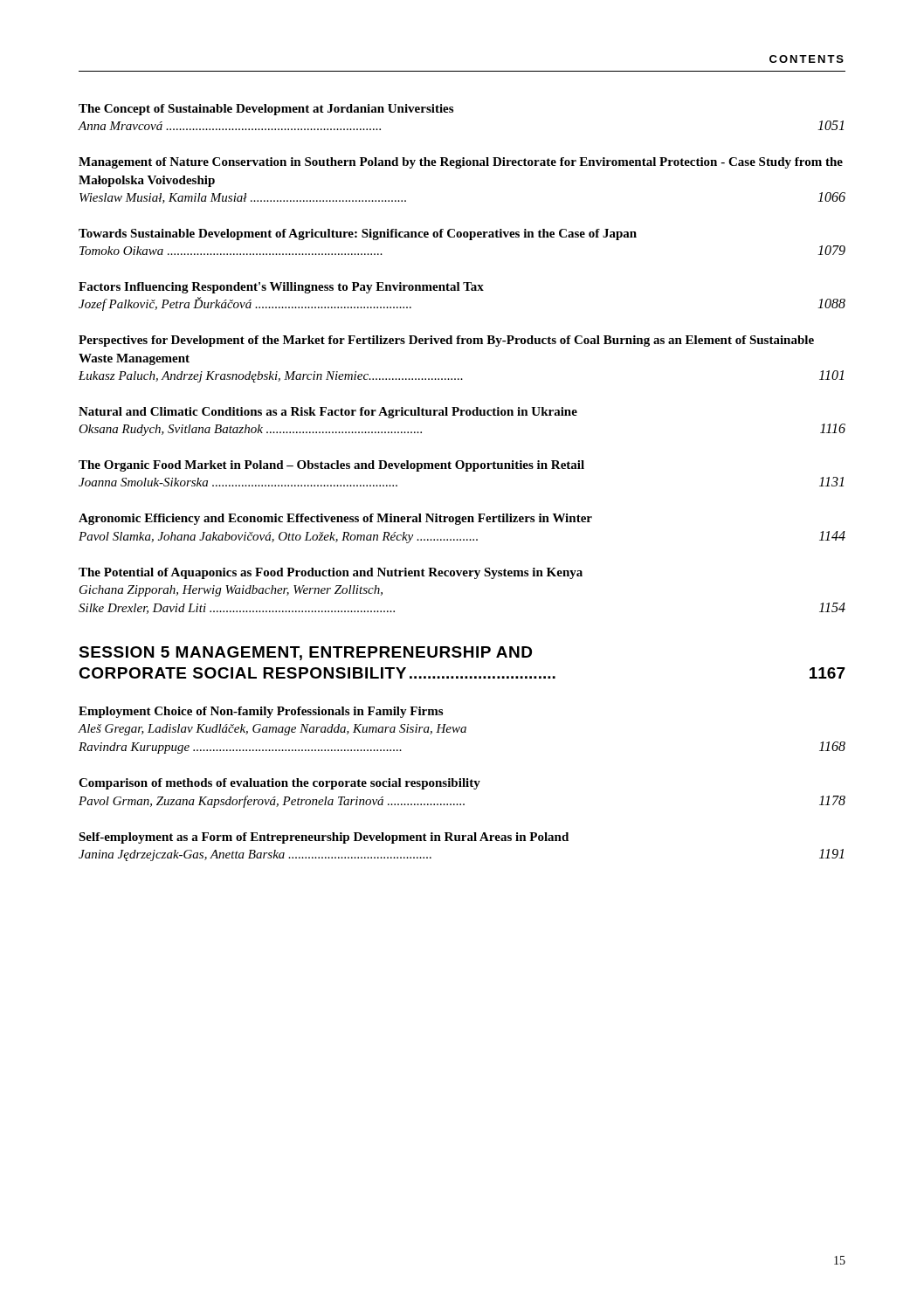Screen dimensions: 1310x924
Task: Find the region starting "SESSION 5 MANAGEMENT,"
Action: coord(462,663)
